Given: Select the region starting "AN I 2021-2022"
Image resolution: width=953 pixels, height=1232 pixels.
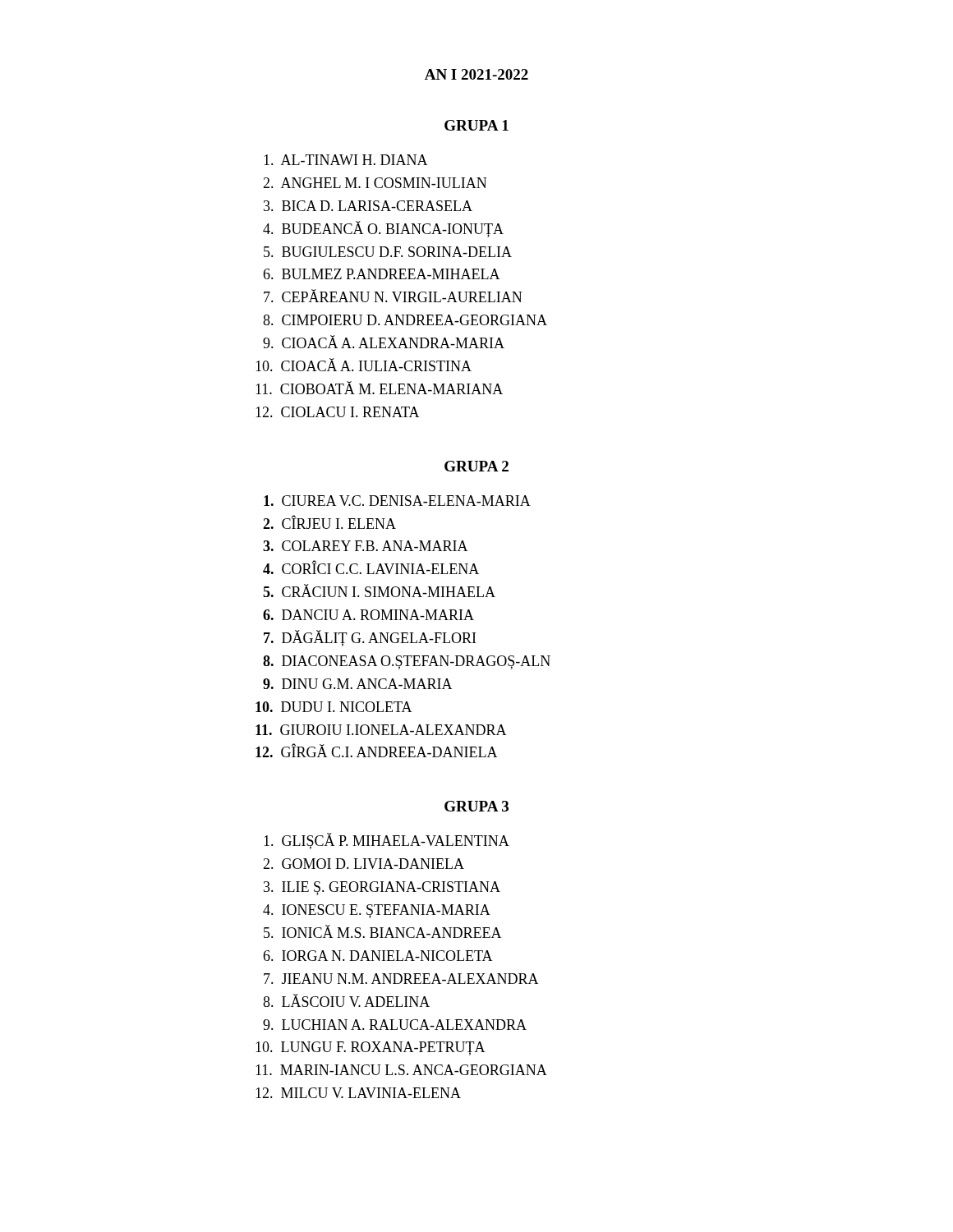Looking at the screenshot, I should (x=476, y=74).
